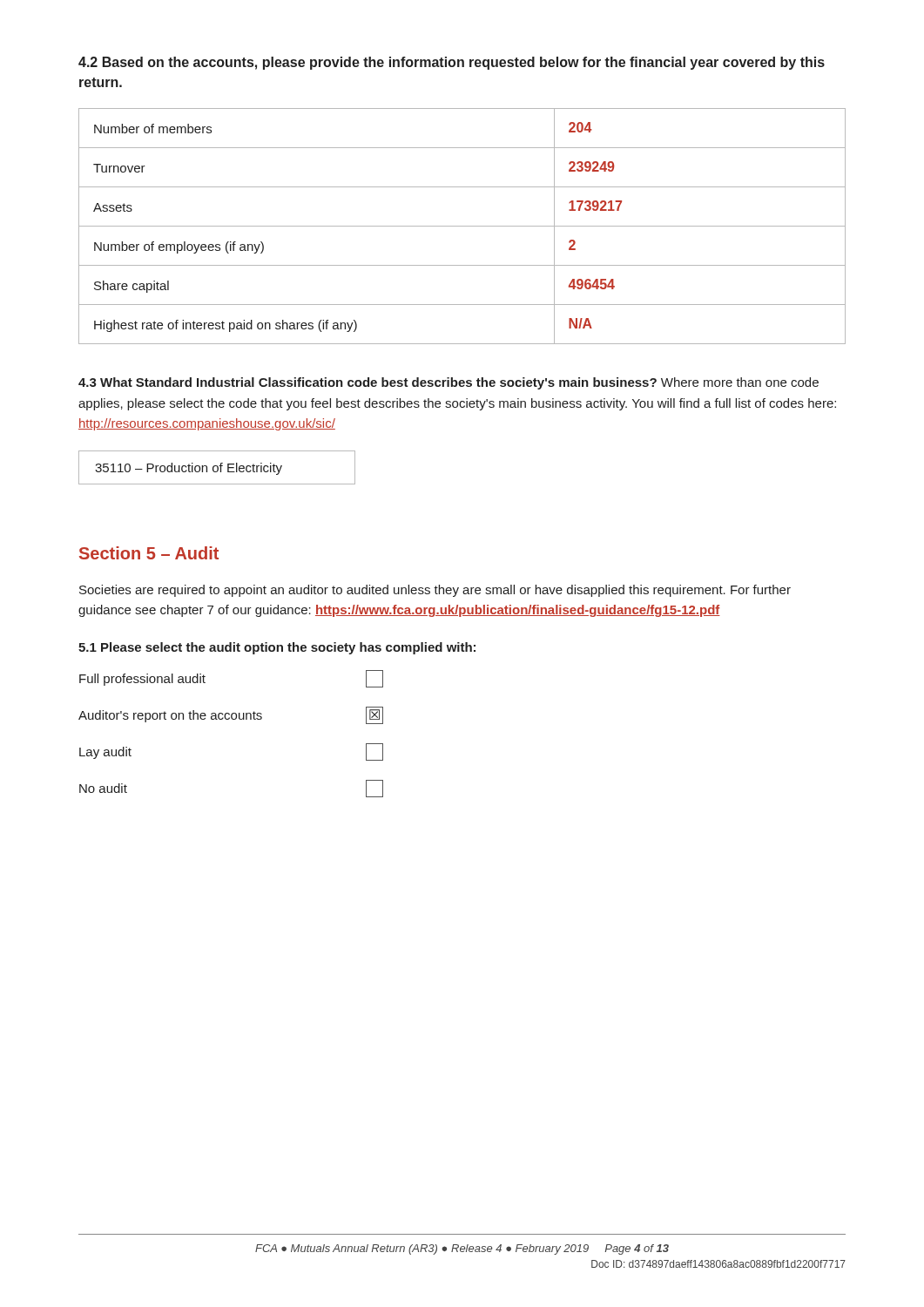Where does it say "35110 – Production of Electricity"?
Image resolution: width=924 pixels, height=1307 pixels.
(x=217, y=468)
